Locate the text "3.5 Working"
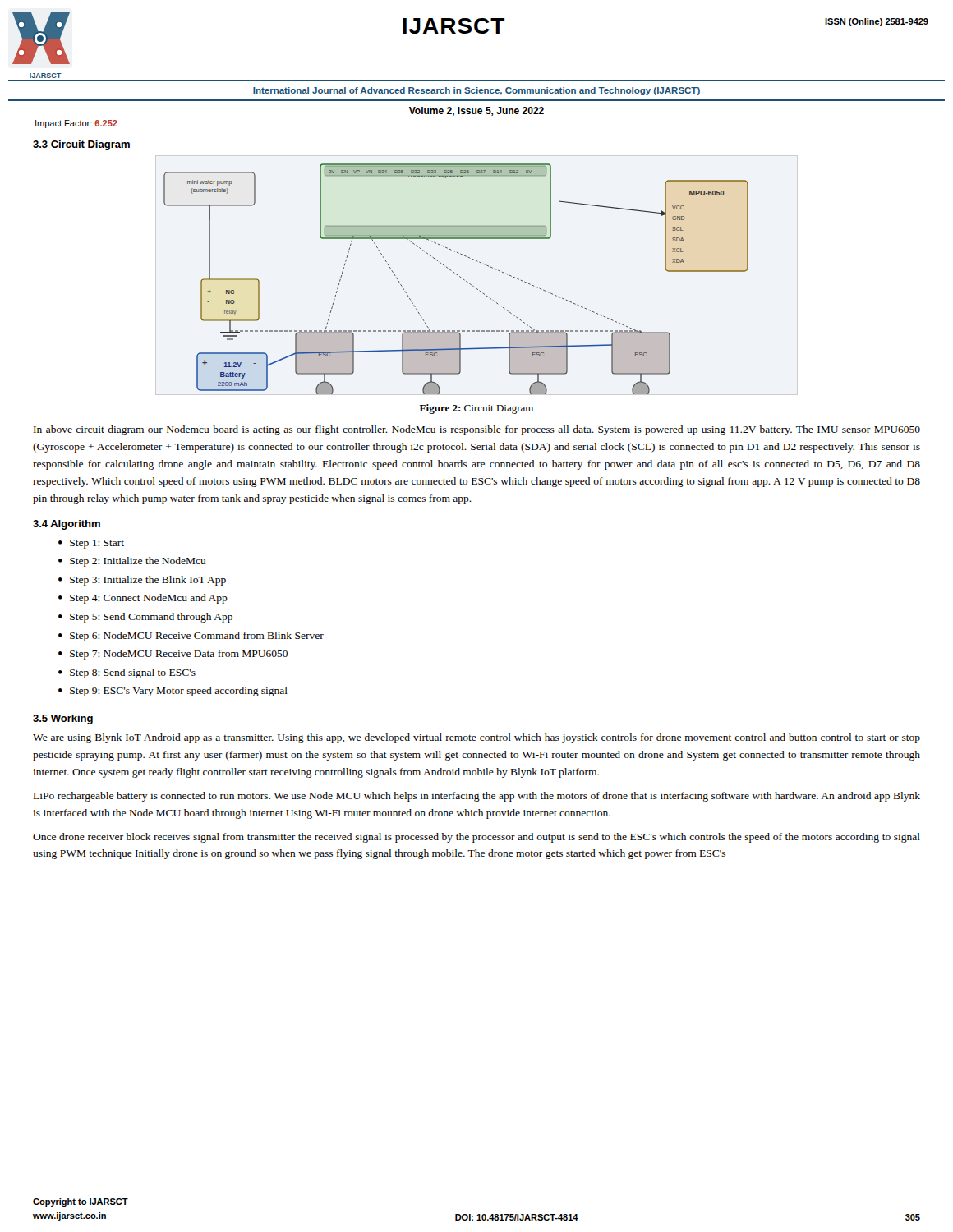The image size is (953, 1232). 63,718
